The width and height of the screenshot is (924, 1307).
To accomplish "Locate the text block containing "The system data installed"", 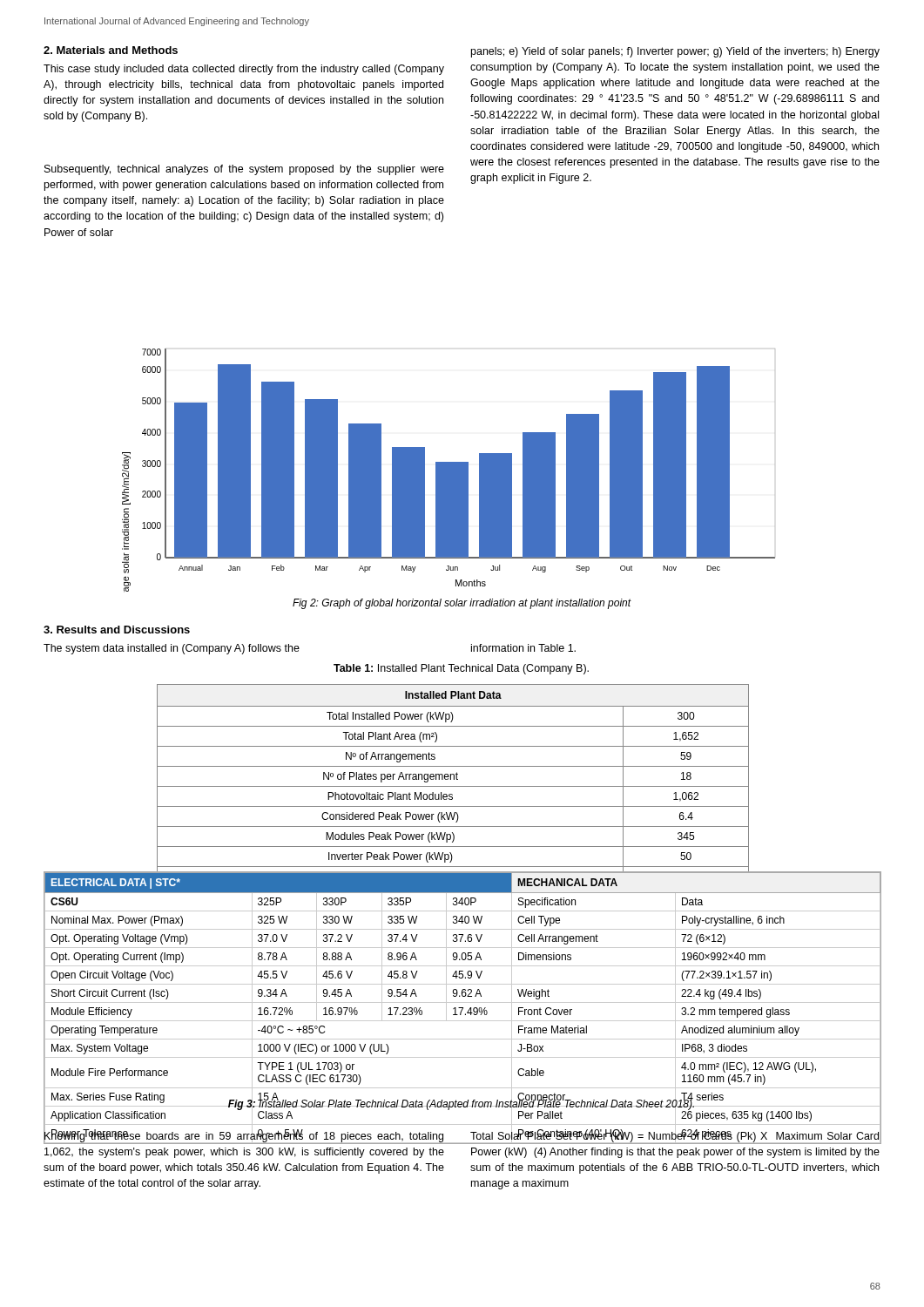I will coord(171,648).
